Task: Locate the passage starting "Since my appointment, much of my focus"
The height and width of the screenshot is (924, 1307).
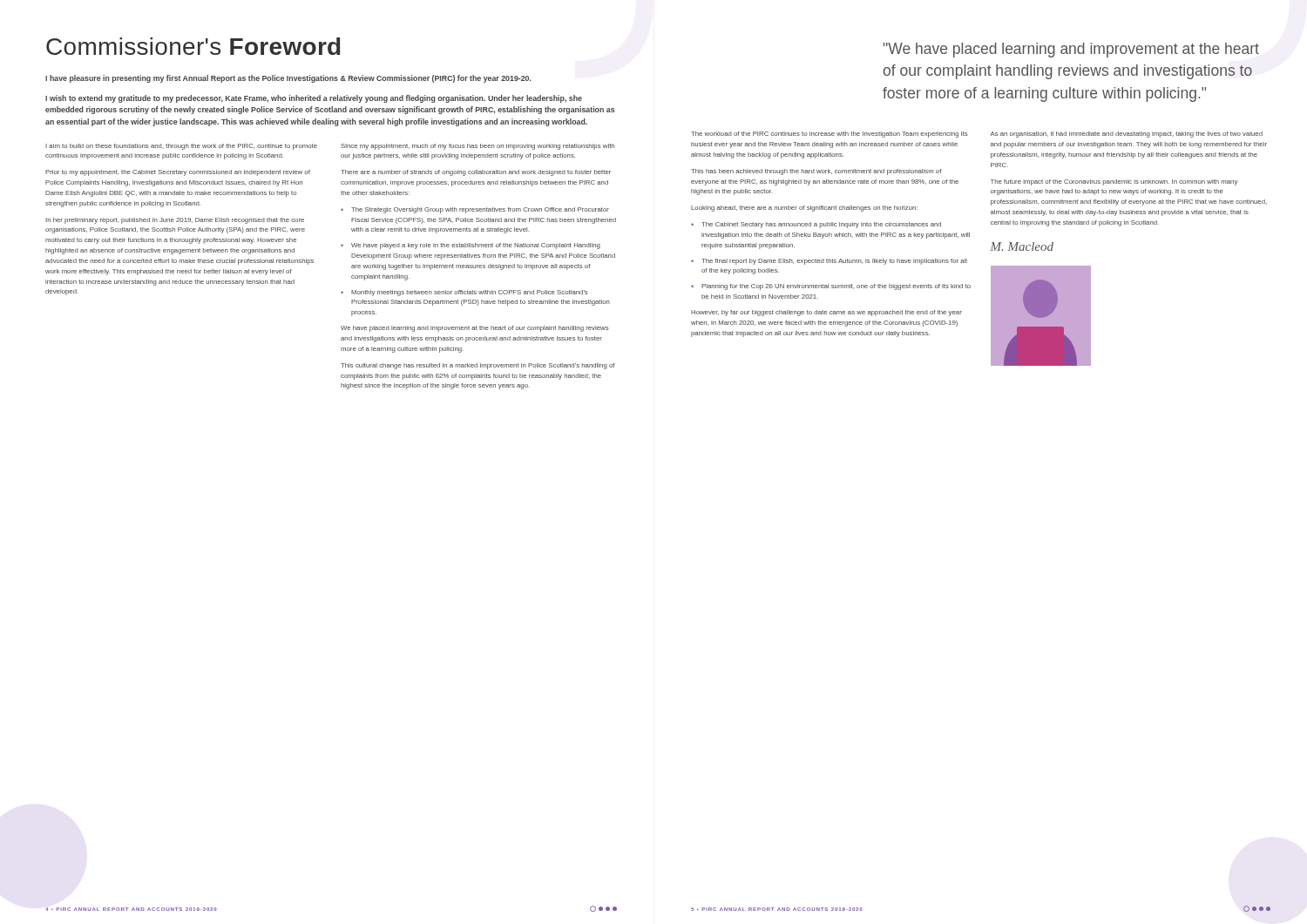Action: (x=479, y=169)
